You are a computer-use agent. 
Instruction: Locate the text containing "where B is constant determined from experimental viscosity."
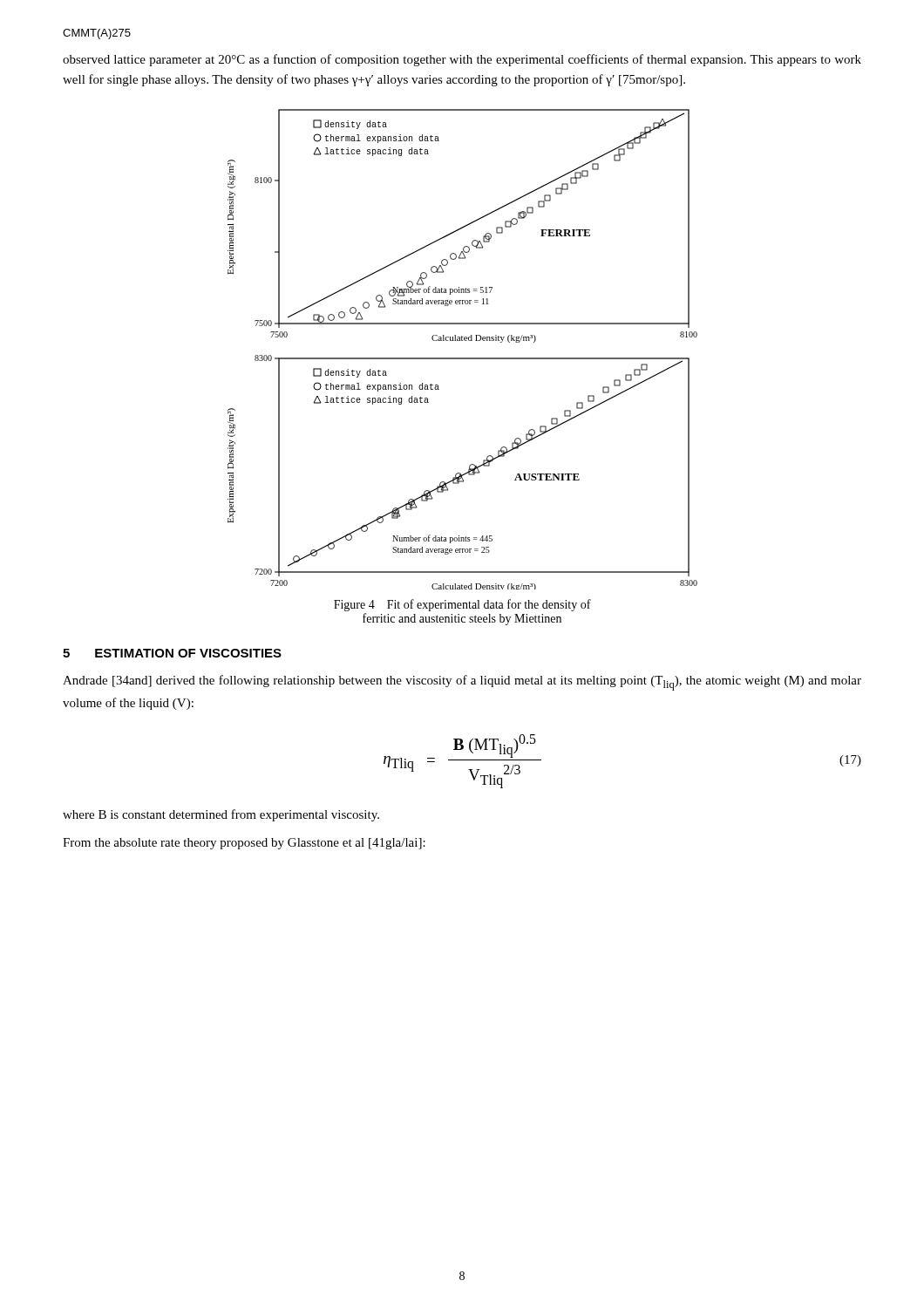click(x=221, y=814)
